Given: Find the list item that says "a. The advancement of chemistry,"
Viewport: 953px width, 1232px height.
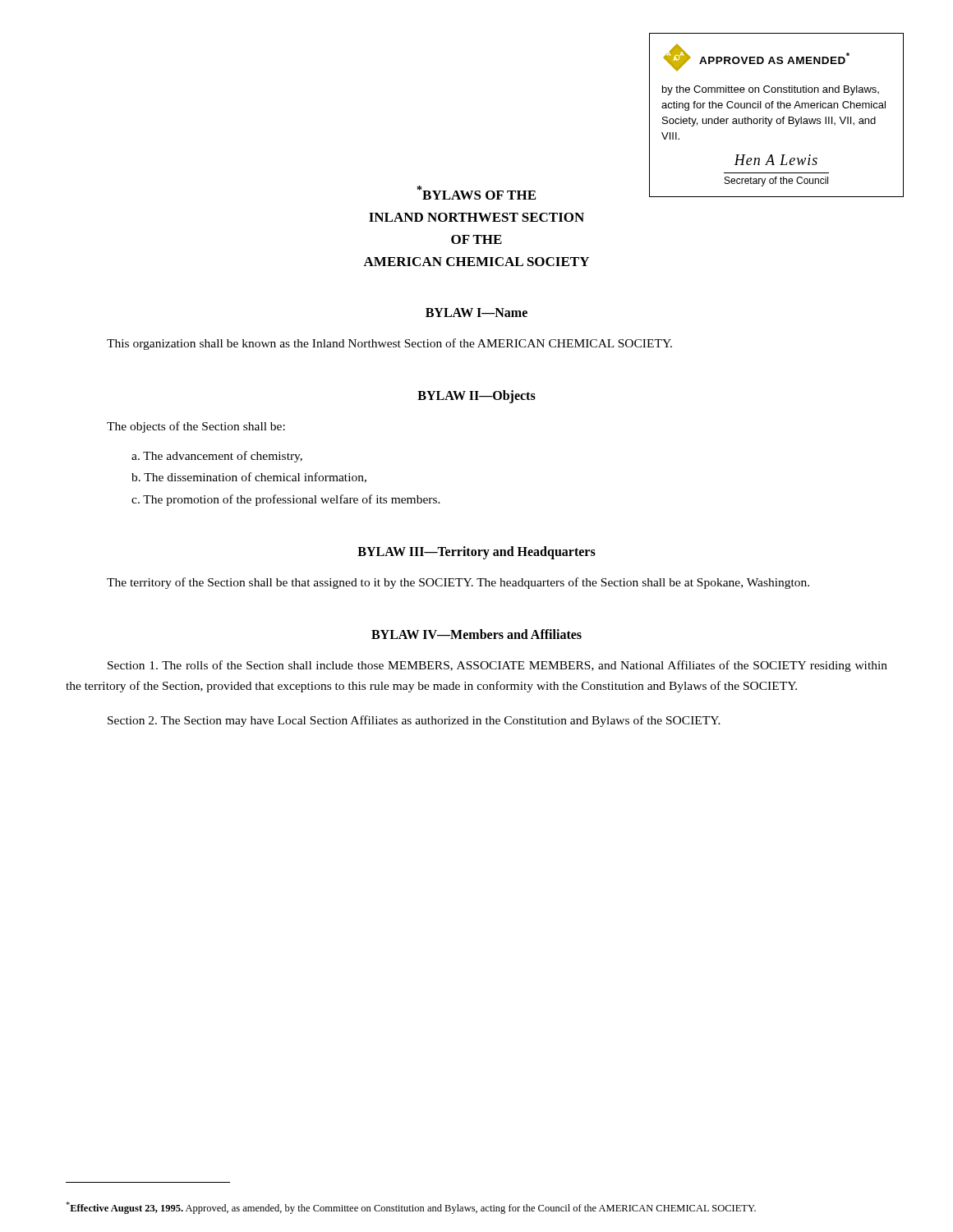Looking at the screenshot, I should (217, 455).
